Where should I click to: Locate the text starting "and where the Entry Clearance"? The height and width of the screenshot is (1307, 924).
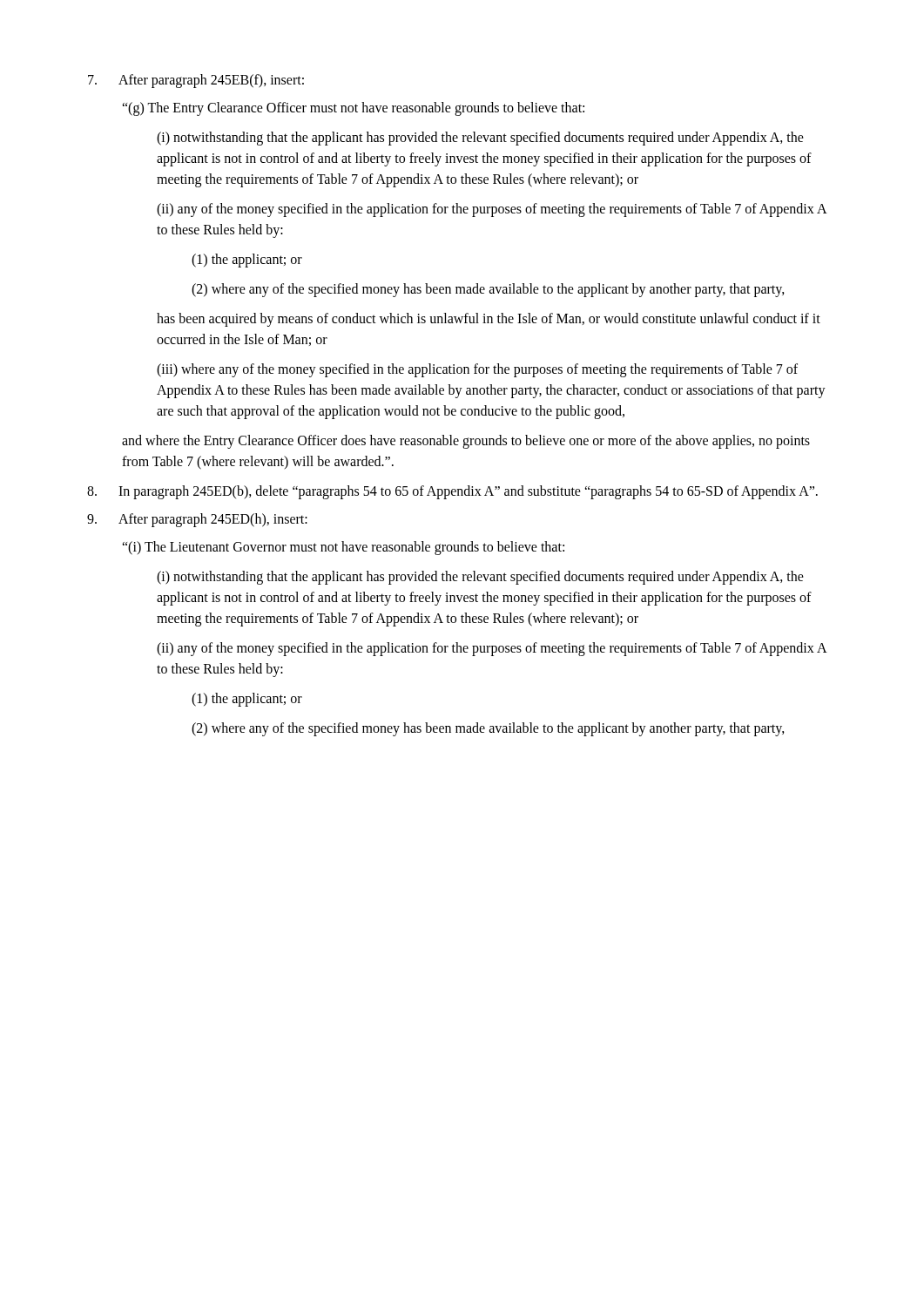click(466, 451)
